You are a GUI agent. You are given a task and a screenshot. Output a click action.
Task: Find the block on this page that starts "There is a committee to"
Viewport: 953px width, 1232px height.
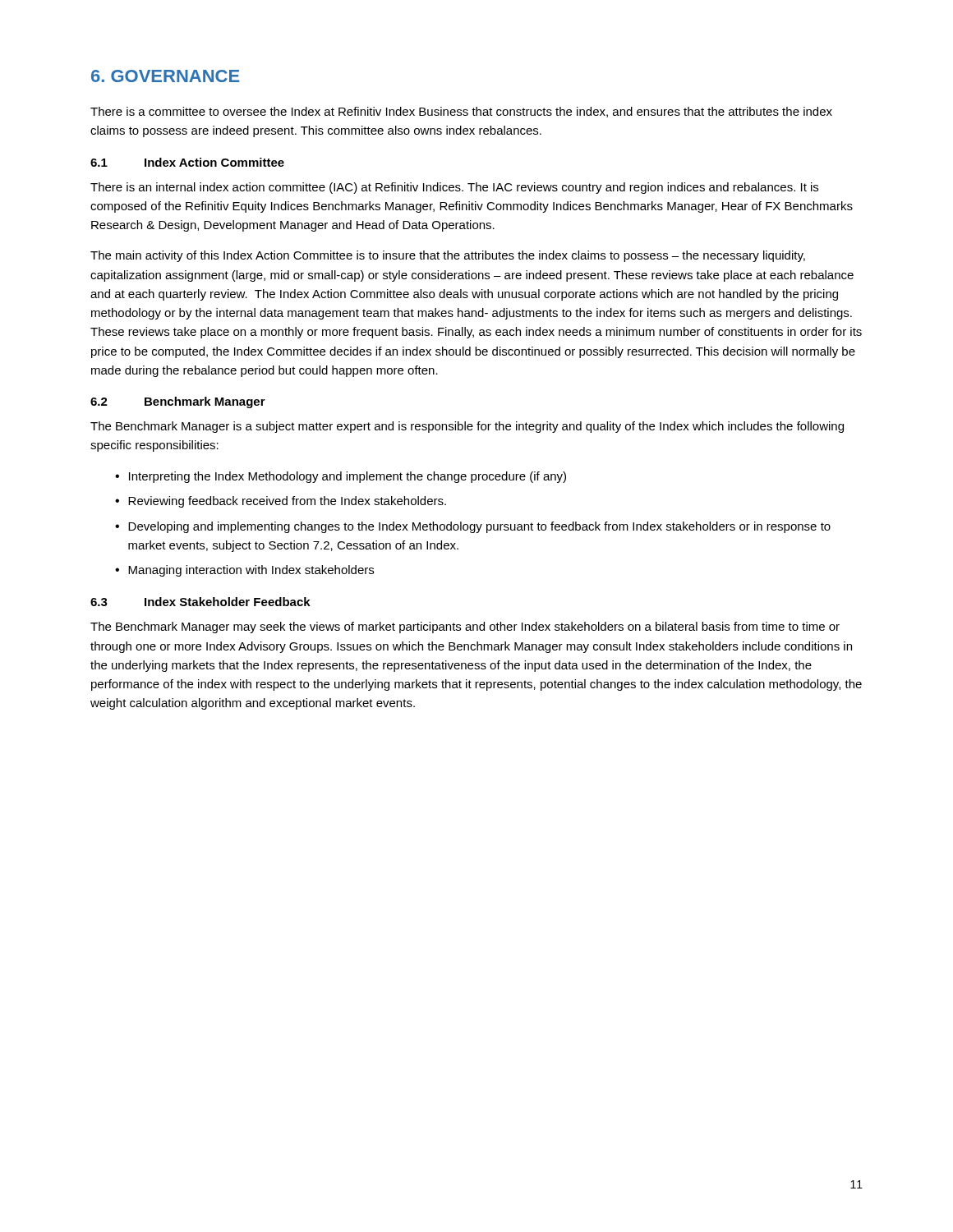tap(461, 121)
